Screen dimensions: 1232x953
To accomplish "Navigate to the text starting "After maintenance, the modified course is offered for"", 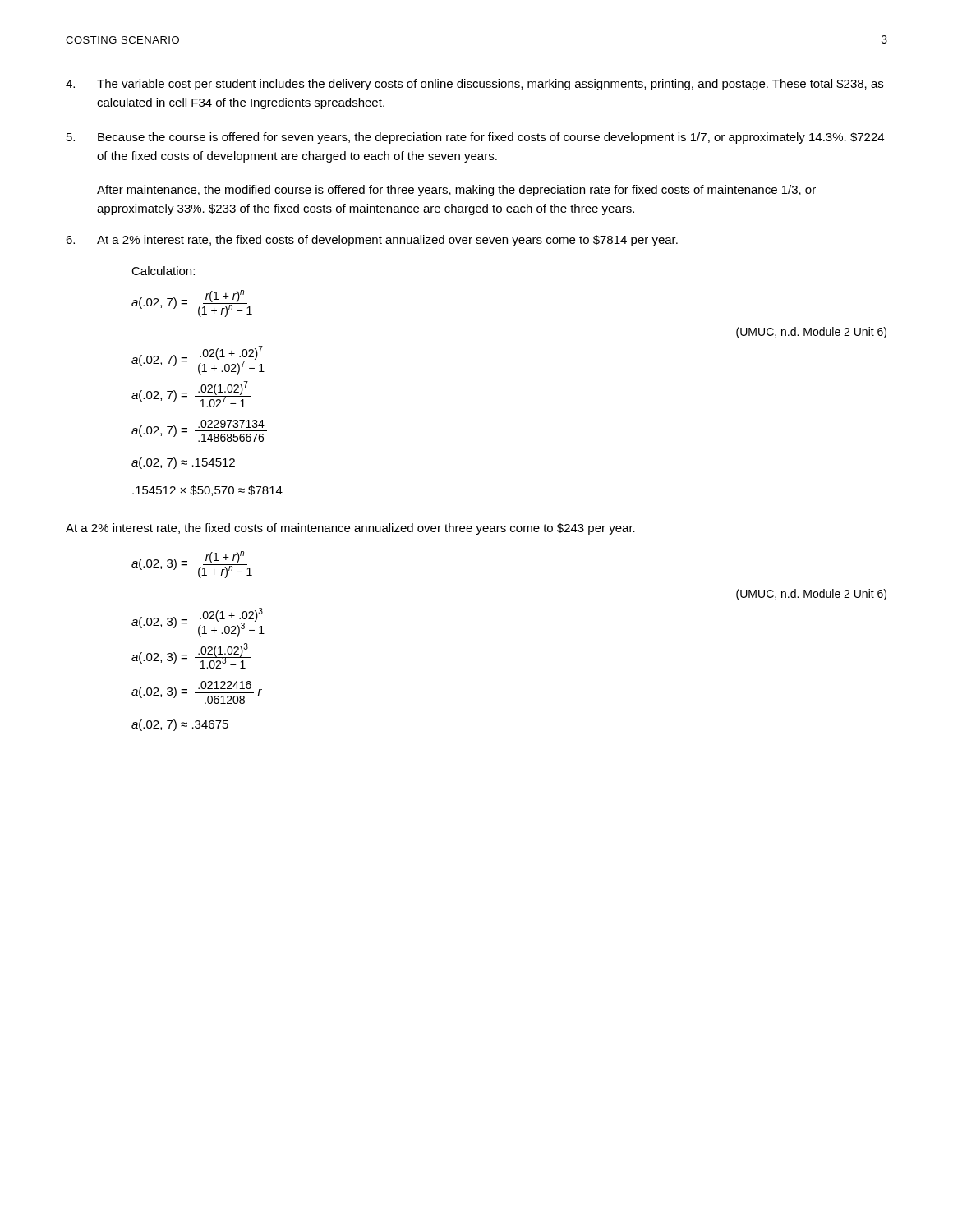I will [x=456, y=199].
